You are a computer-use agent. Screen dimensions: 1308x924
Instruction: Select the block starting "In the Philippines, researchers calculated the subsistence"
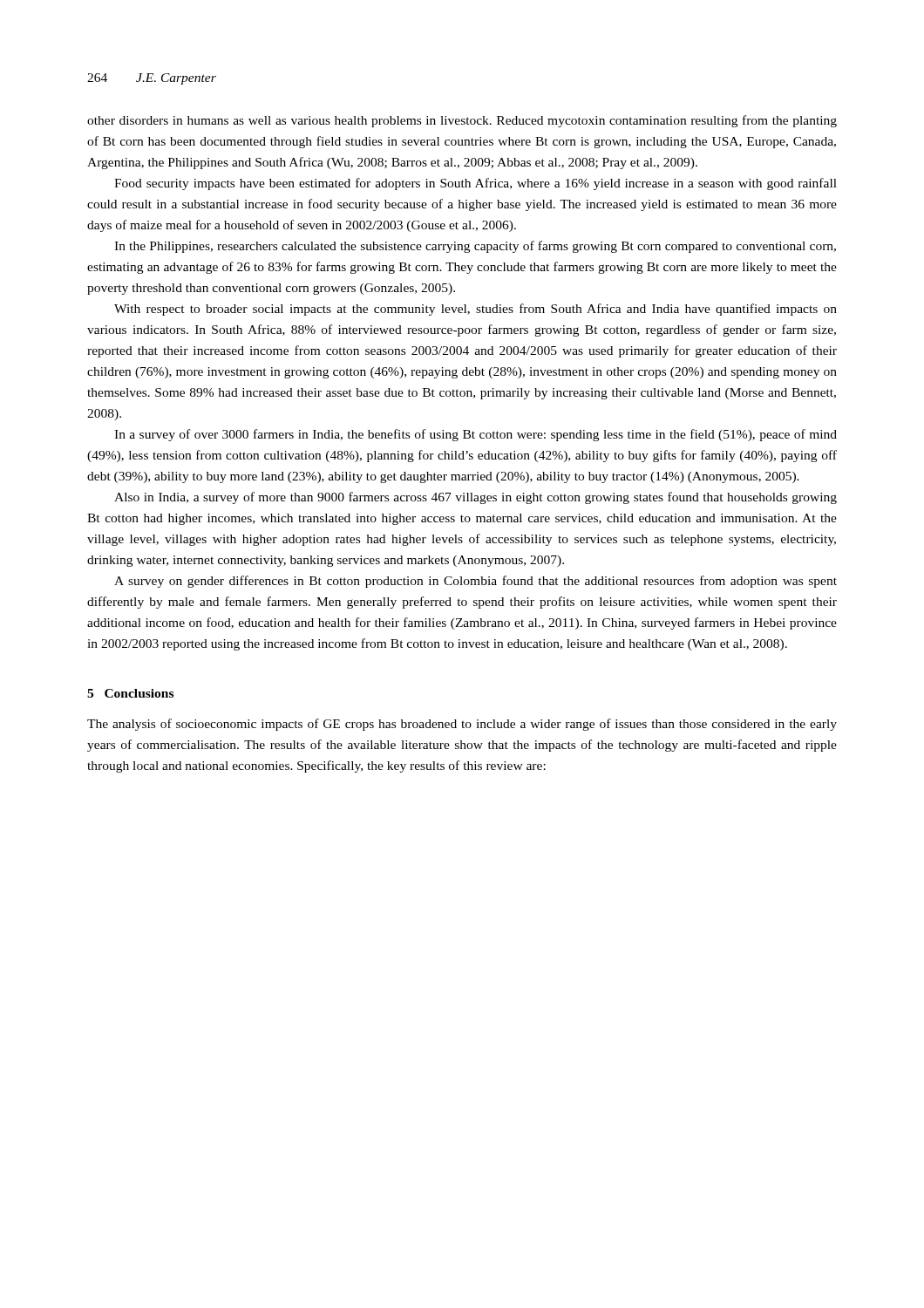pos(462,267)
